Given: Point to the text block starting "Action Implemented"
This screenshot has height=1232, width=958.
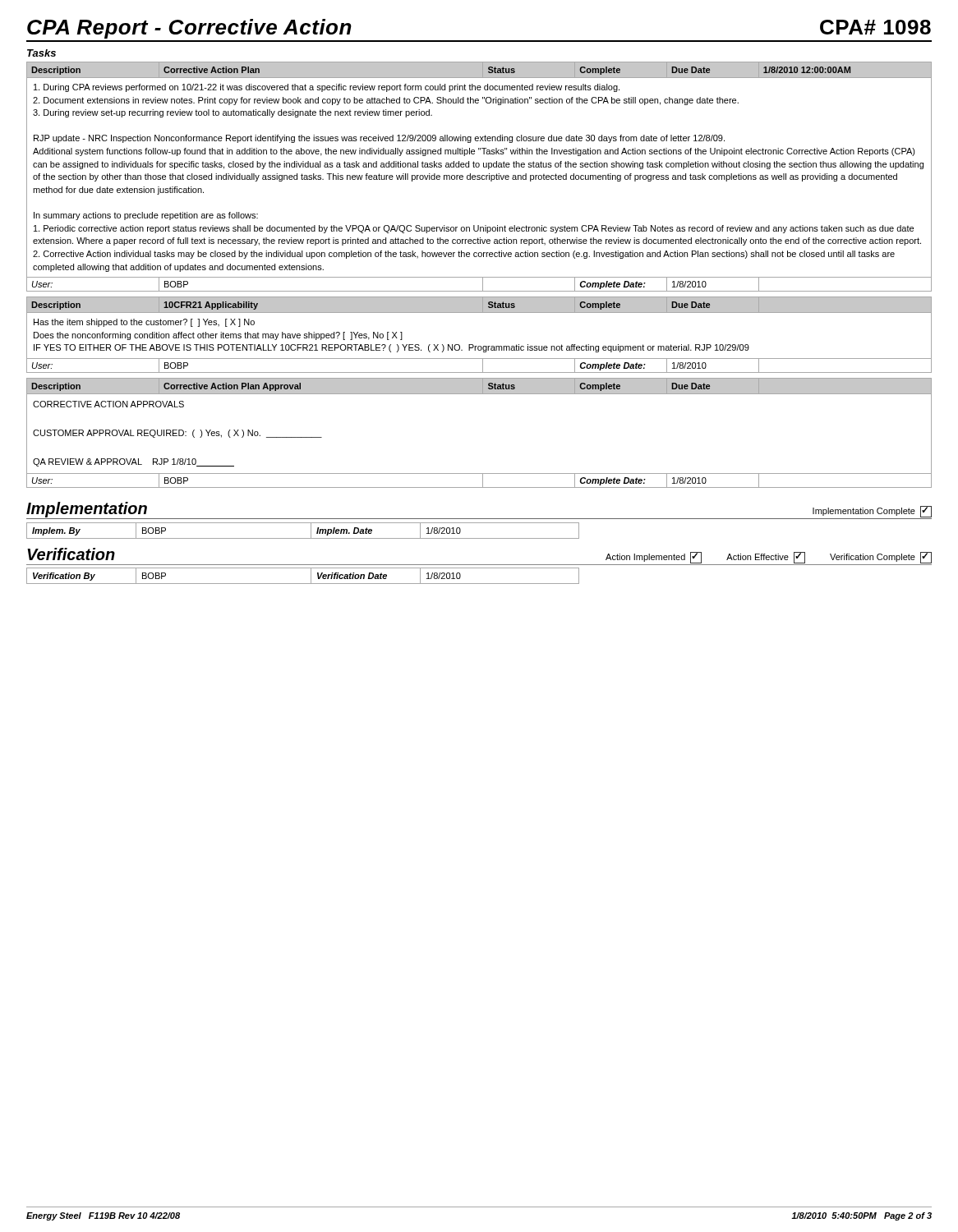Looking at the screenshot, I should click(654, 558).
